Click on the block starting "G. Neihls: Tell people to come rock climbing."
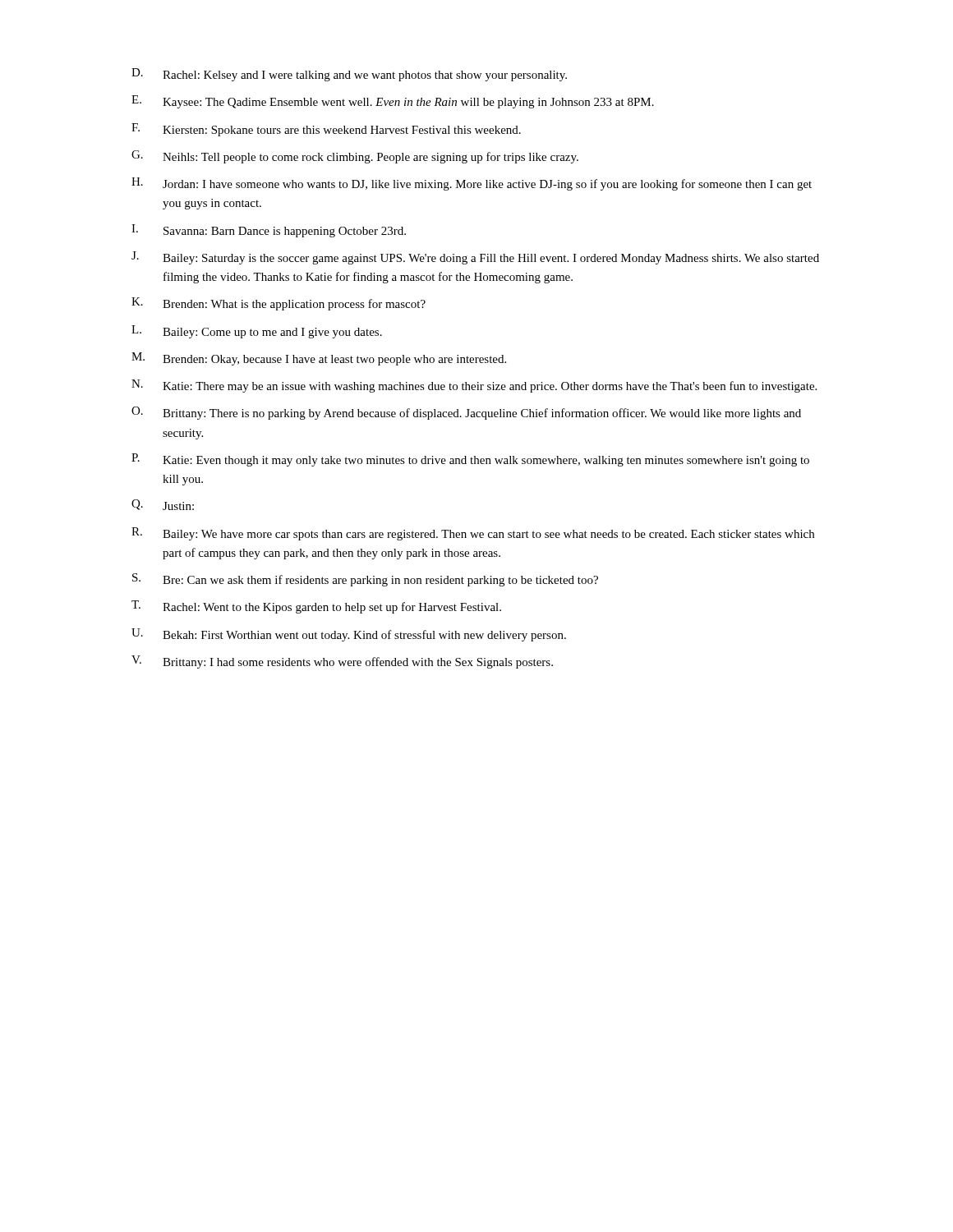The width and height of the screenshot is (953, 1232). pyautogui.click(x=476, y=157)
